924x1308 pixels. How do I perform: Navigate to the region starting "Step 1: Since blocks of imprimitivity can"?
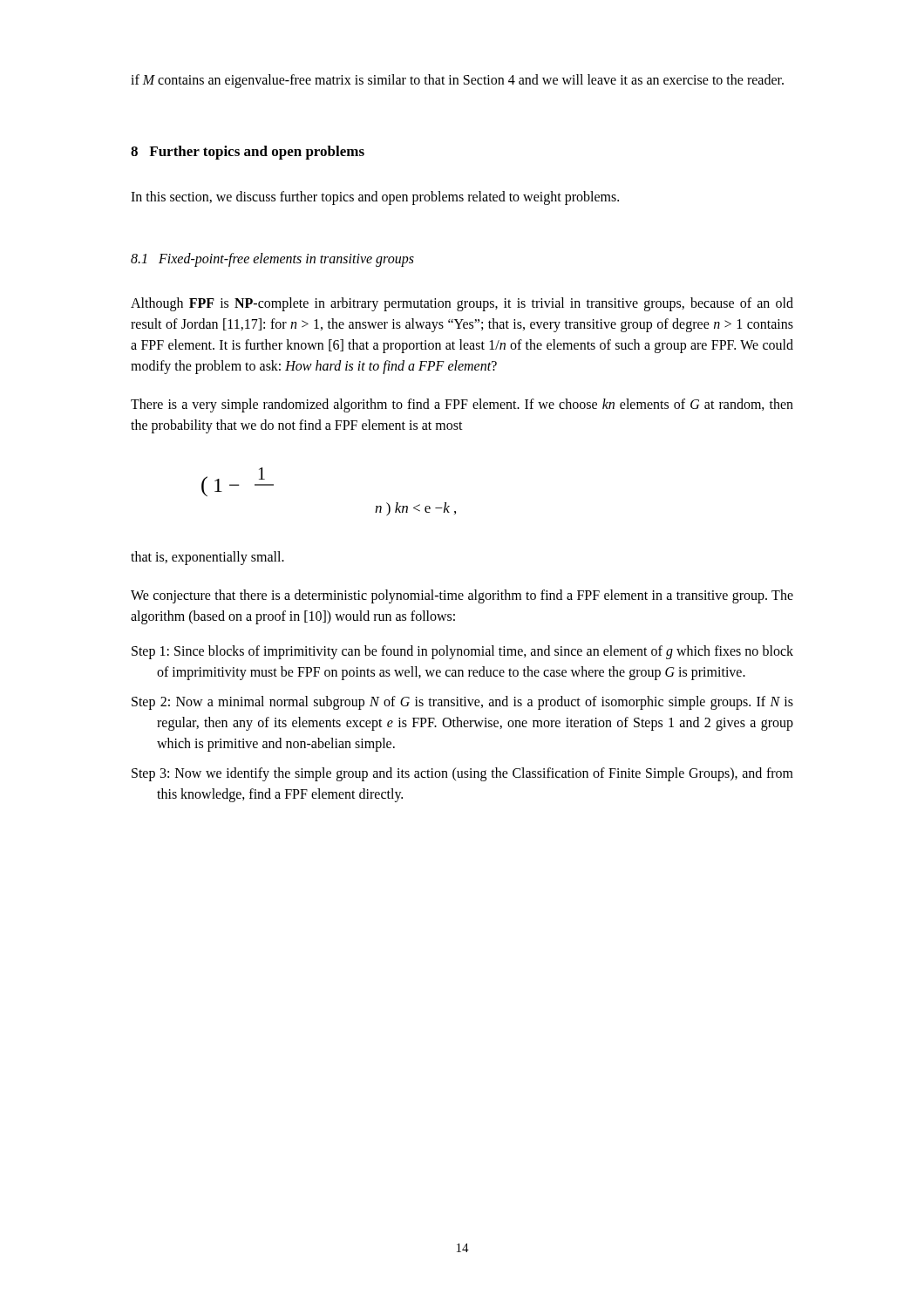point(462,661)
